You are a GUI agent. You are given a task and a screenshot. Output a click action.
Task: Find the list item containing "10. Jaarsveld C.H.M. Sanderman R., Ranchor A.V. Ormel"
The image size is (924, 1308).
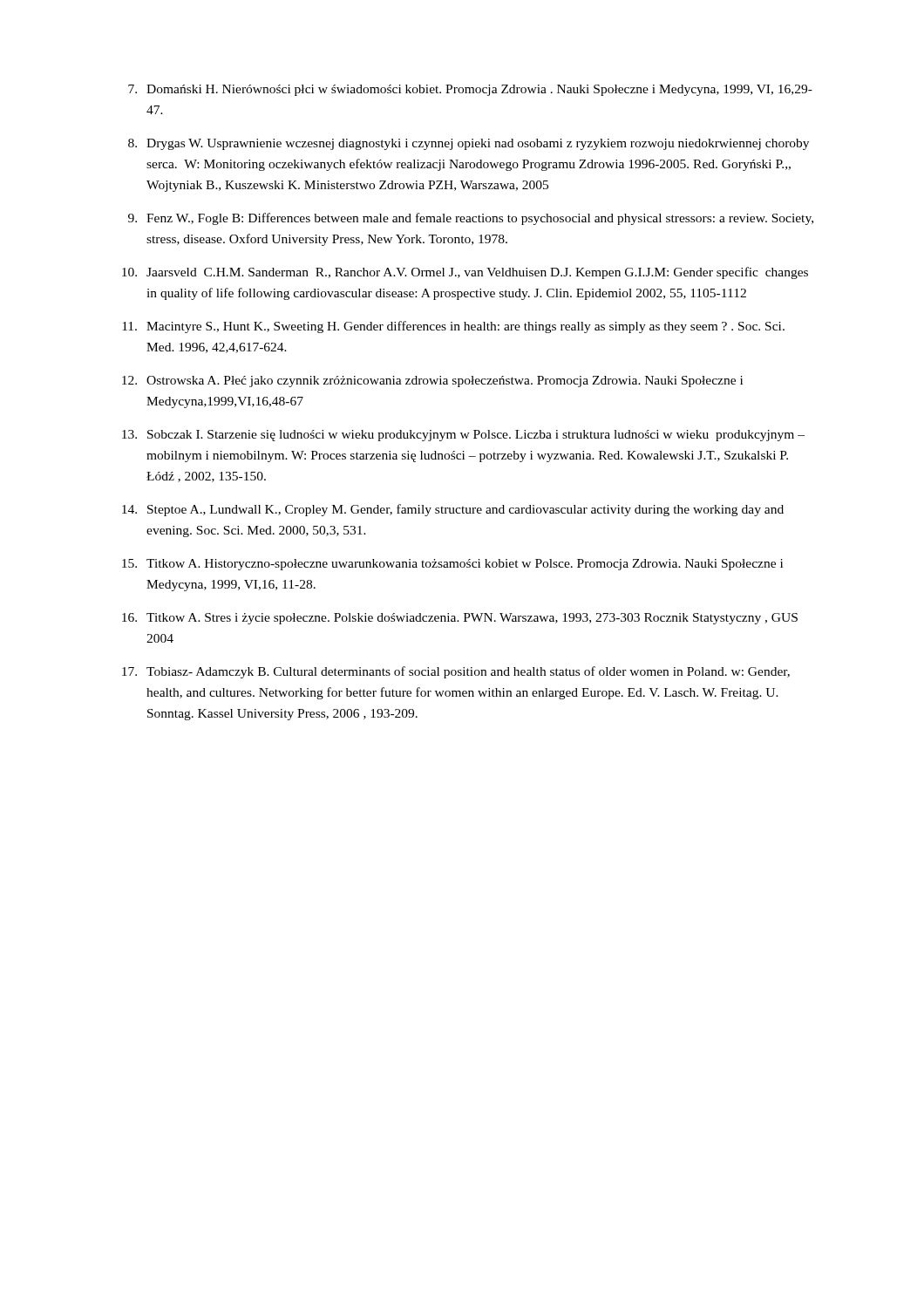pos(462,283)
